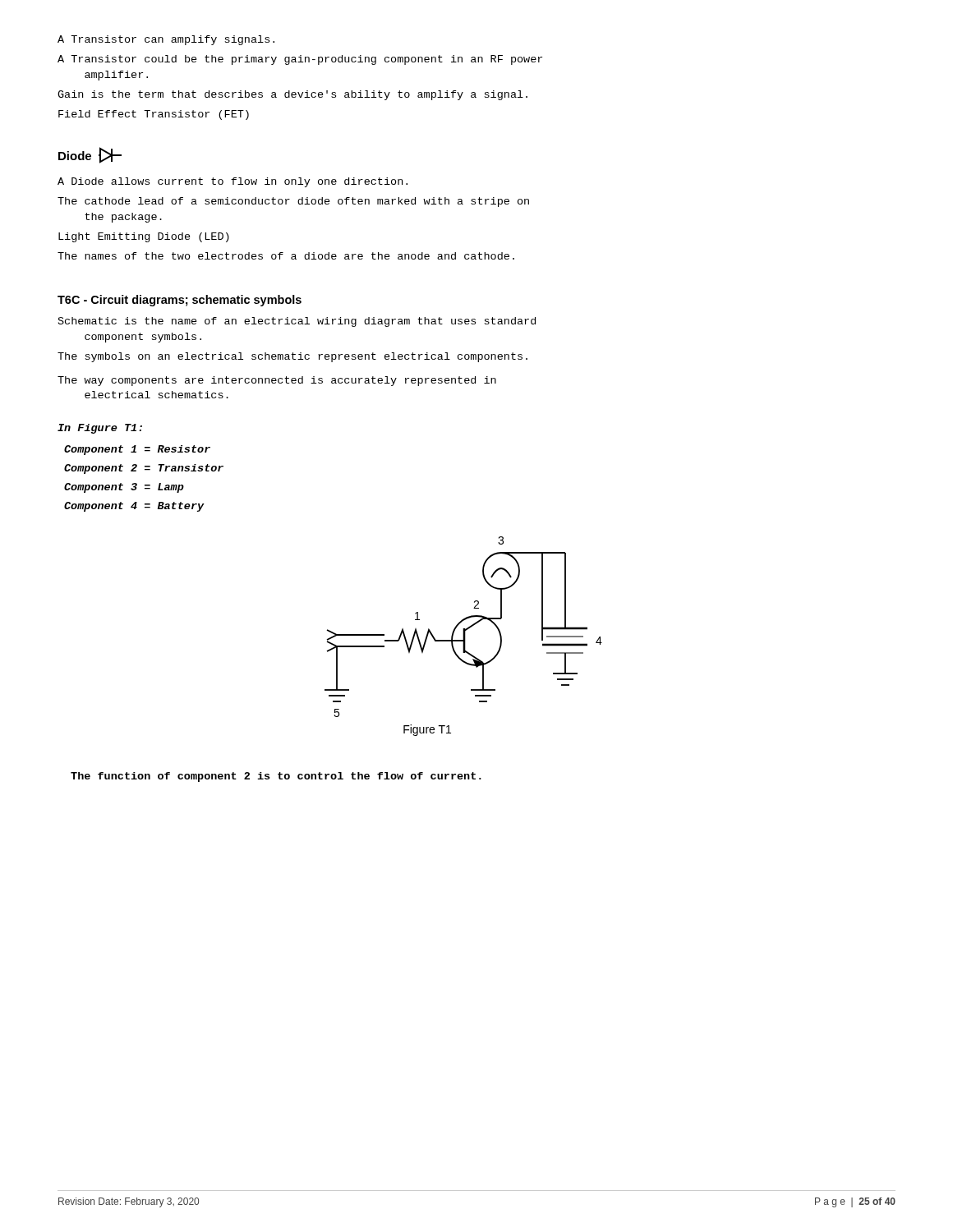Point to the element starting "A Transistor could"
The width and height of the screenshot is (953, 1232).
[x=300, y=68]
